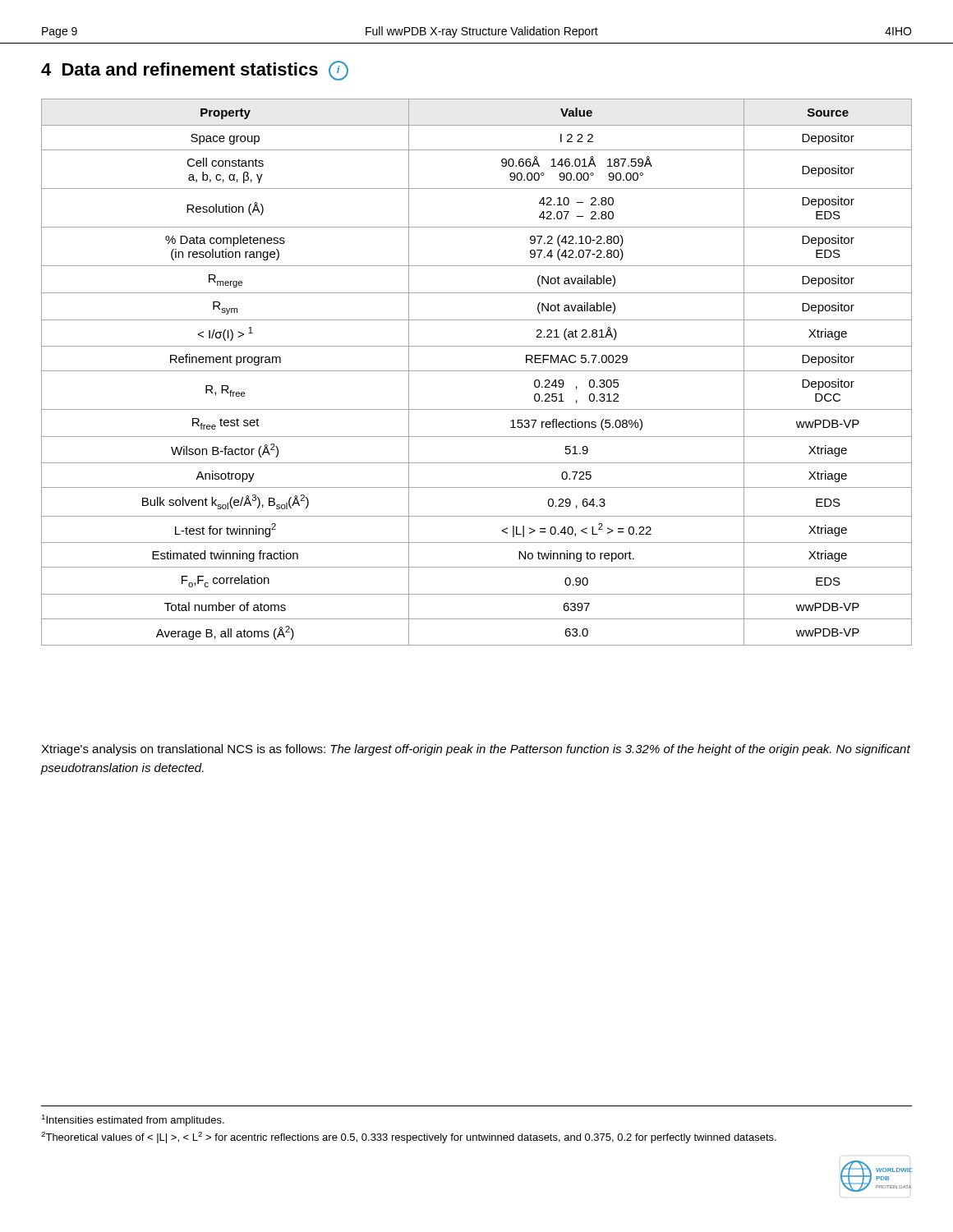Find the text block starting "Xtriage's analysis on translational"
This screenshot has width=953, height=1232.
(475, 758)
